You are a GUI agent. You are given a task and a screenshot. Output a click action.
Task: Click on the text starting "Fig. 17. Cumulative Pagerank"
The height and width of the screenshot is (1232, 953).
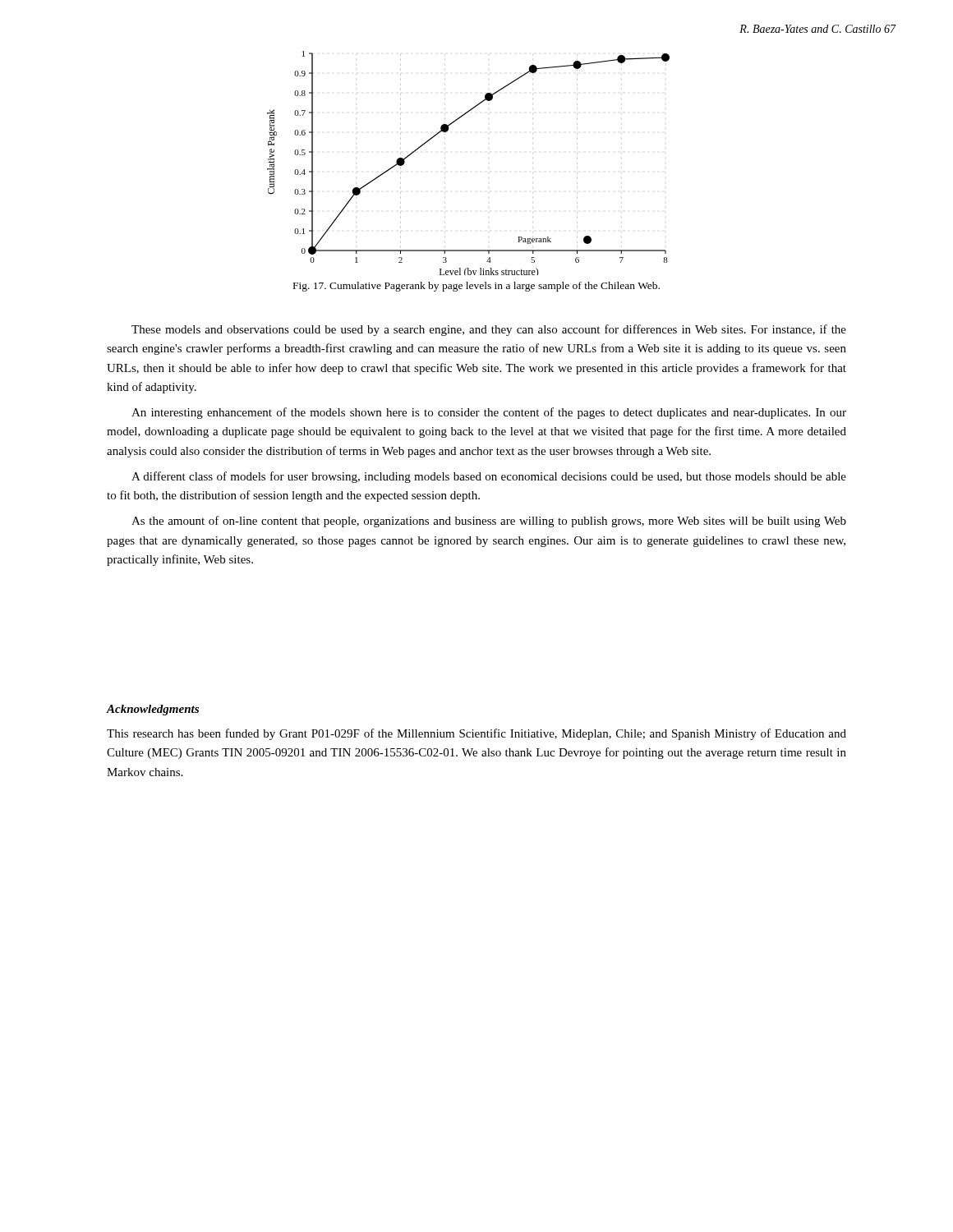pos(476,285)
